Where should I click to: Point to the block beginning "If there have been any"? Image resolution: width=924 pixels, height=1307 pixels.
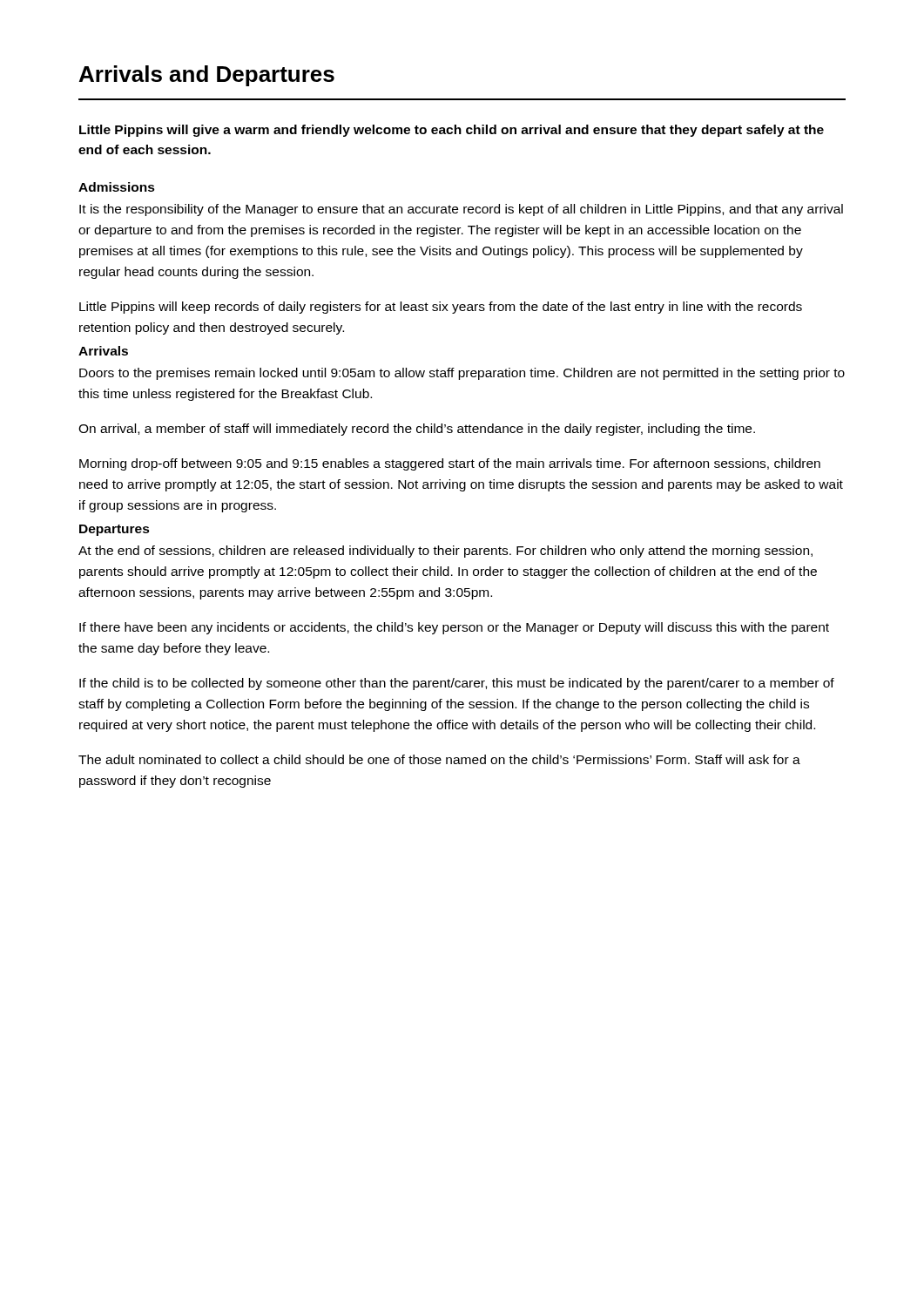(454, 637)
